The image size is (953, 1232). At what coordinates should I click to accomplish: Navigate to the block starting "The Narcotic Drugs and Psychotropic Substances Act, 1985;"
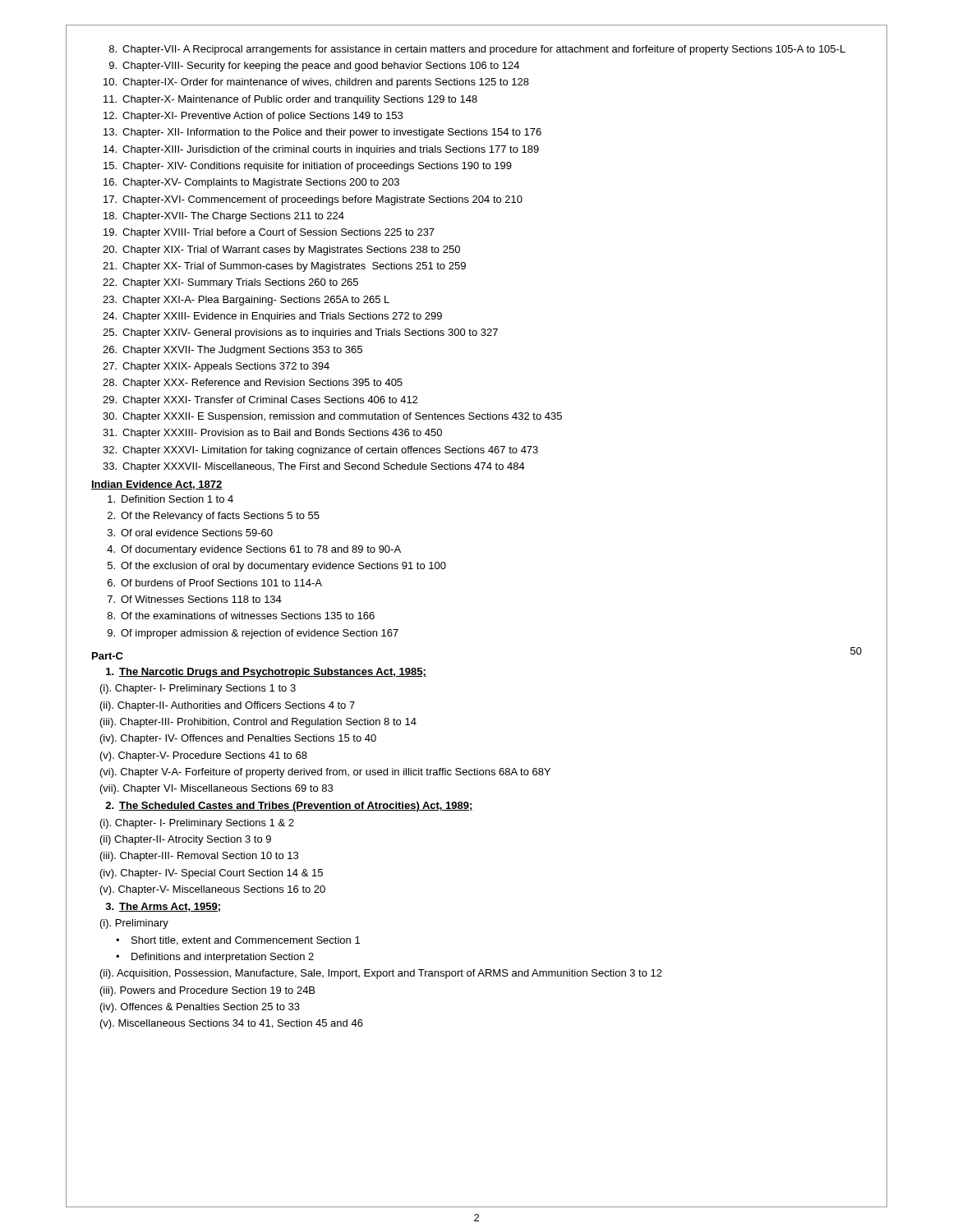[x=261, y=672]
